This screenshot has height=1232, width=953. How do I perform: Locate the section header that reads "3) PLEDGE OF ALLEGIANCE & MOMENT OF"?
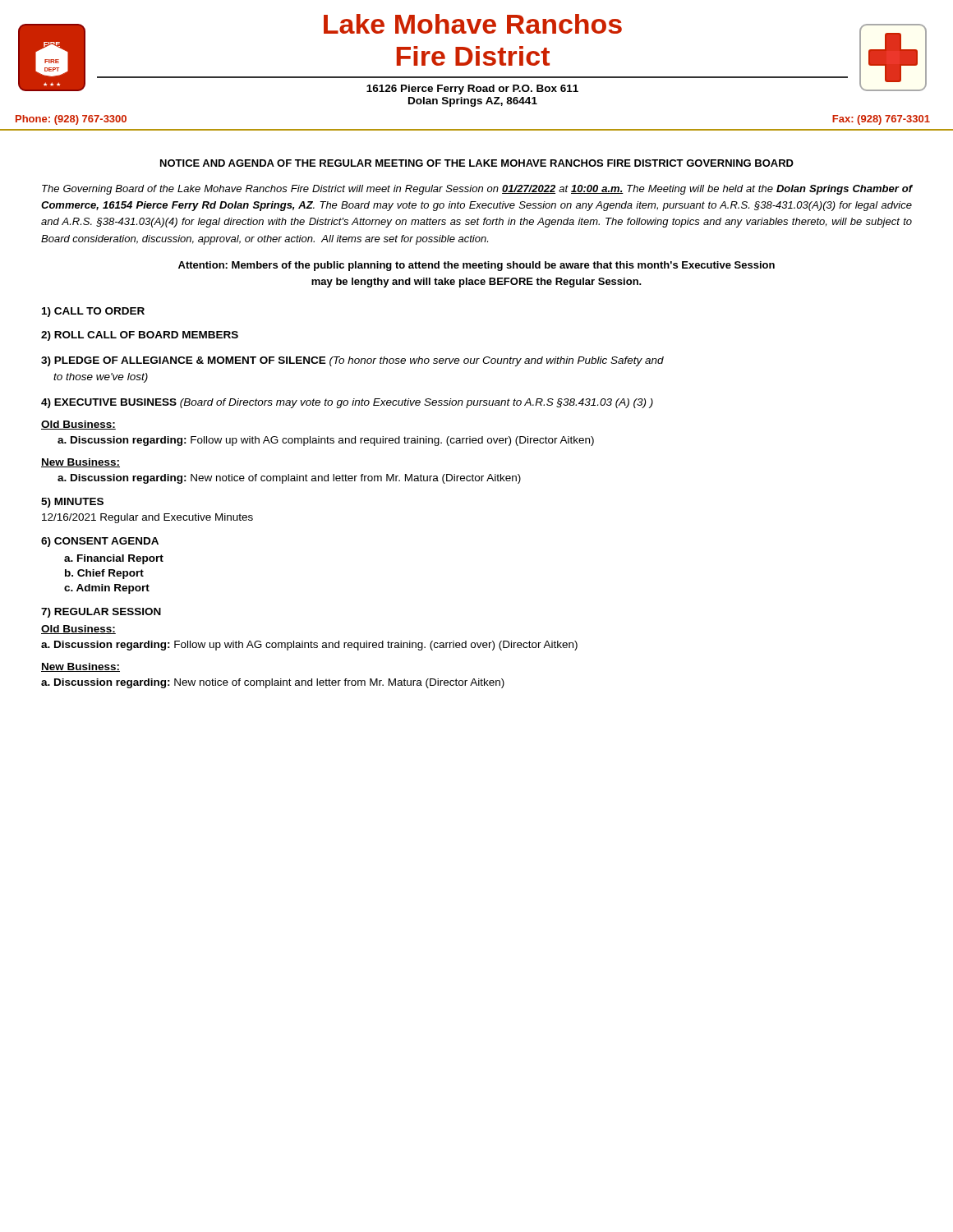(x=352, y=368)
